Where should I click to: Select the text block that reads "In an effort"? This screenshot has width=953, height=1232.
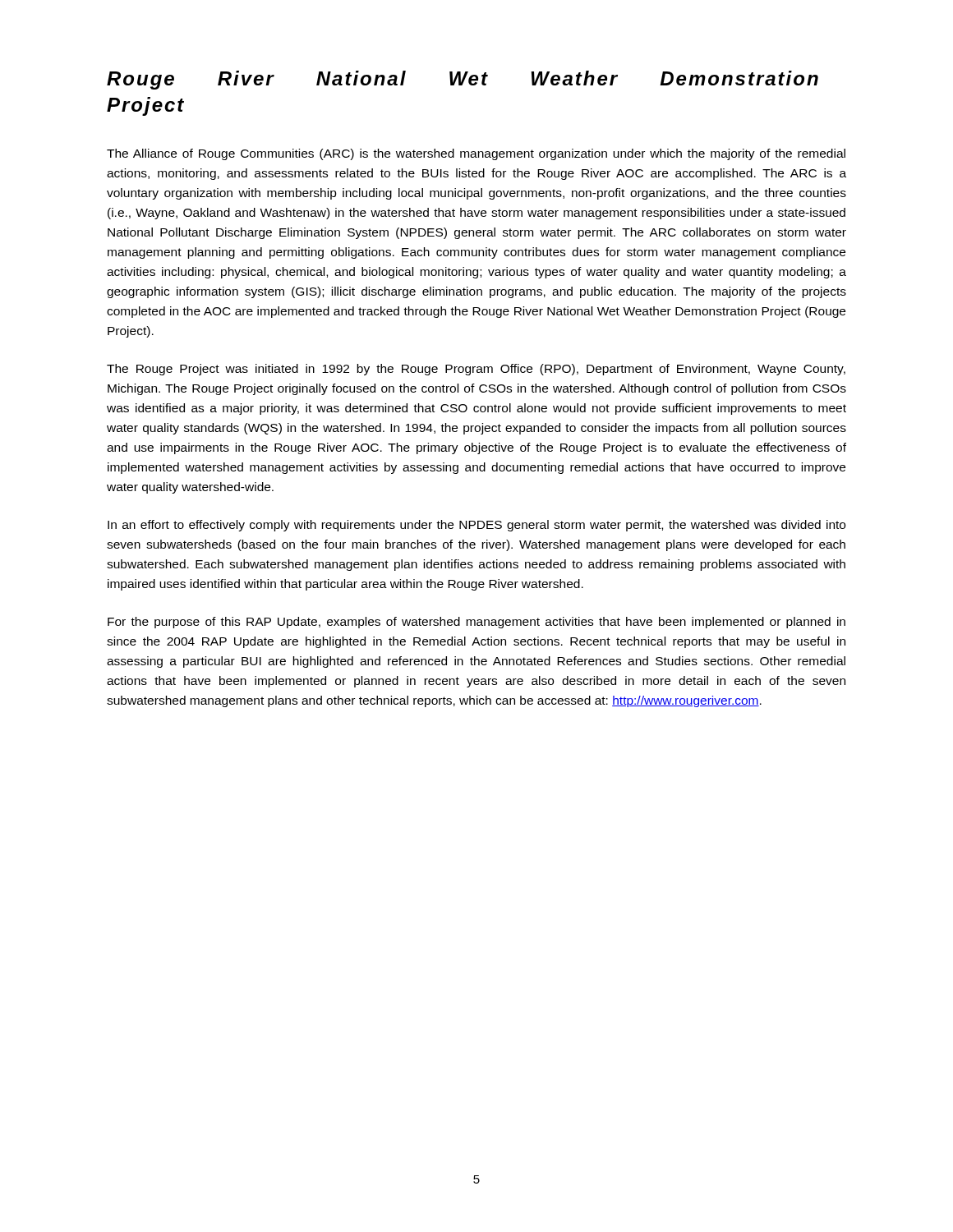tap(476, 554)
